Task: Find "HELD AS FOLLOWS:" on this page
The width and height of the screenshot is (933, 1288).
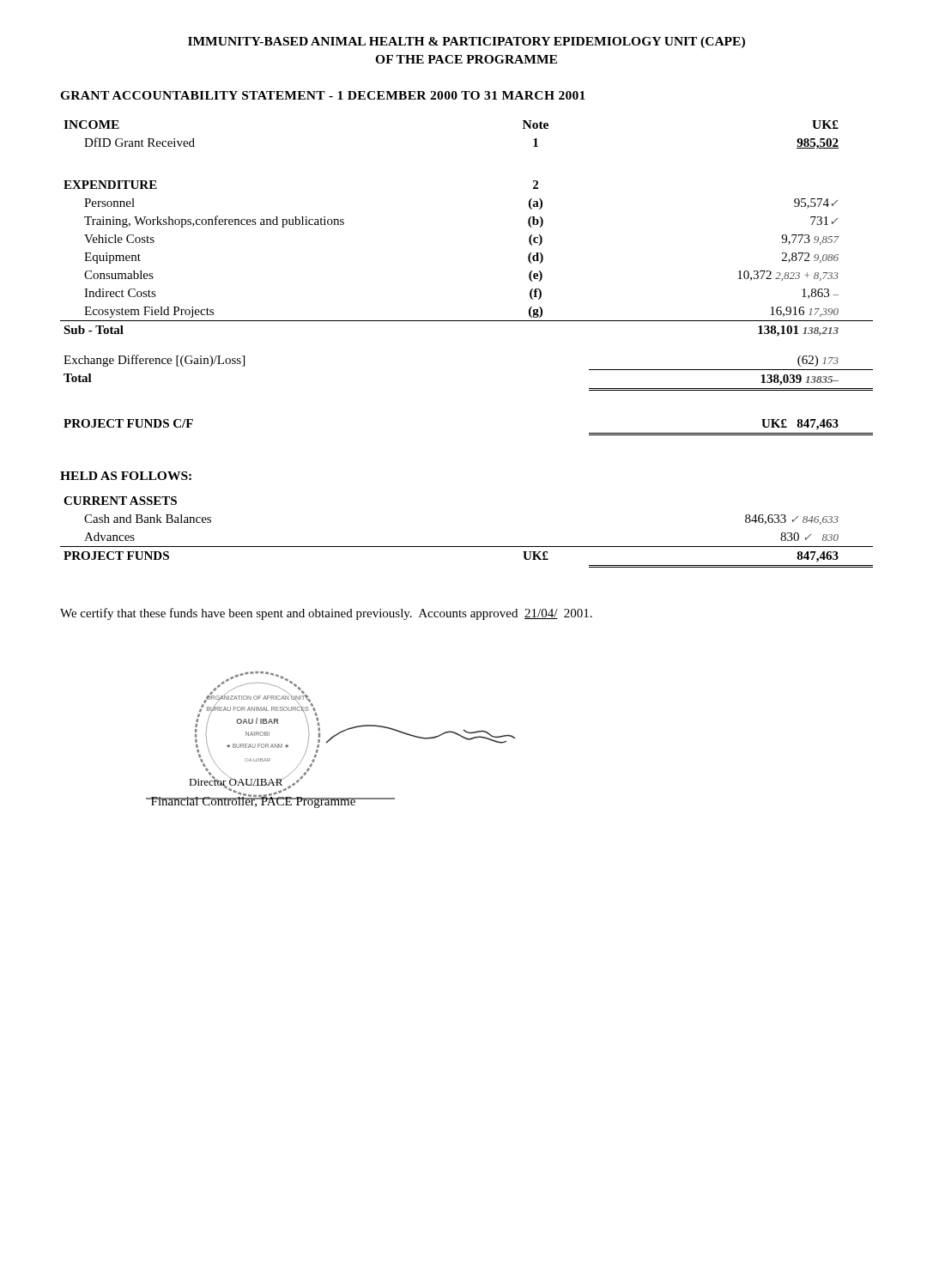Action: (126, 475)
